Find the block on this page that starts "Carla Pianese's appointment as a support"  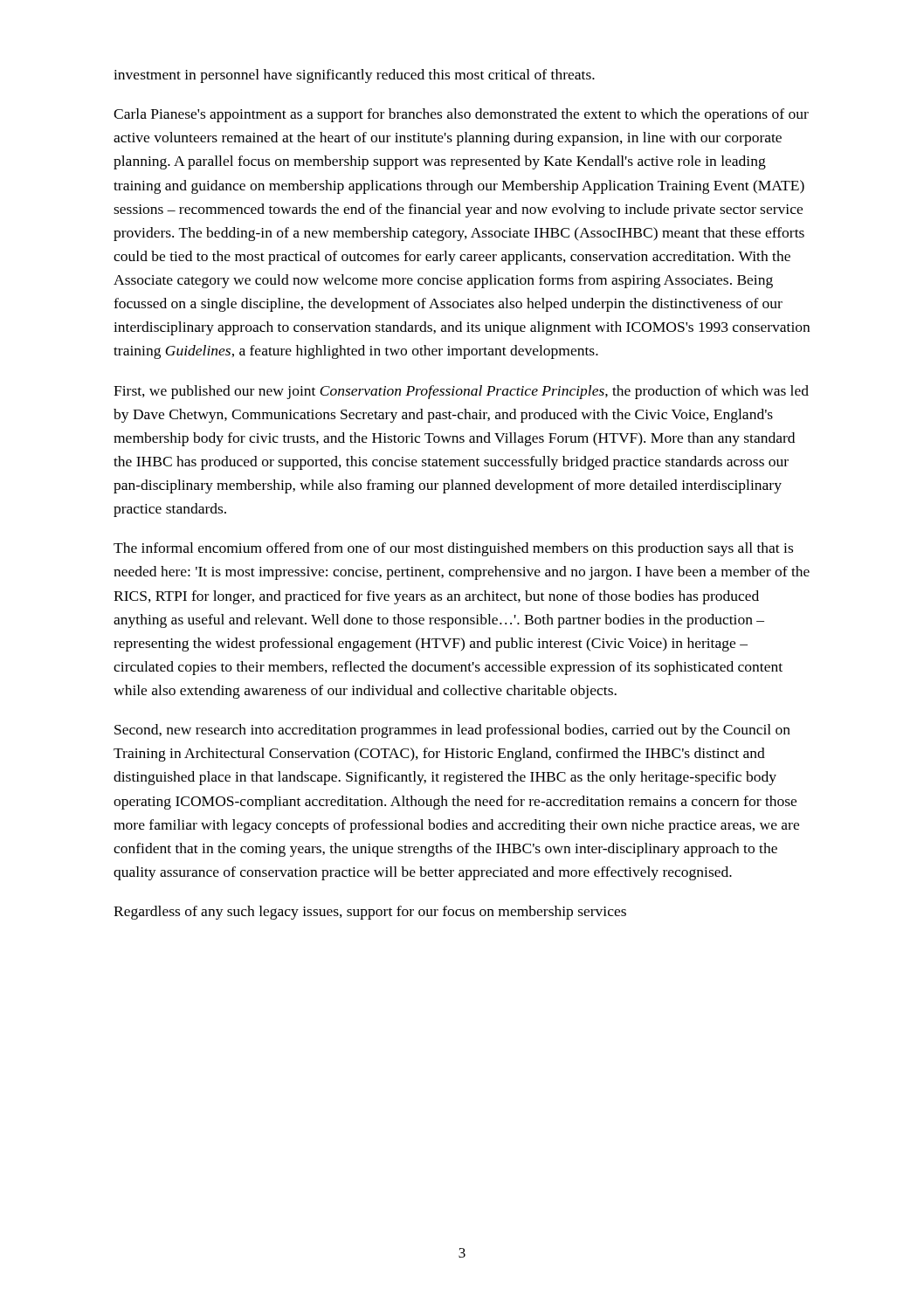[462, 232]
